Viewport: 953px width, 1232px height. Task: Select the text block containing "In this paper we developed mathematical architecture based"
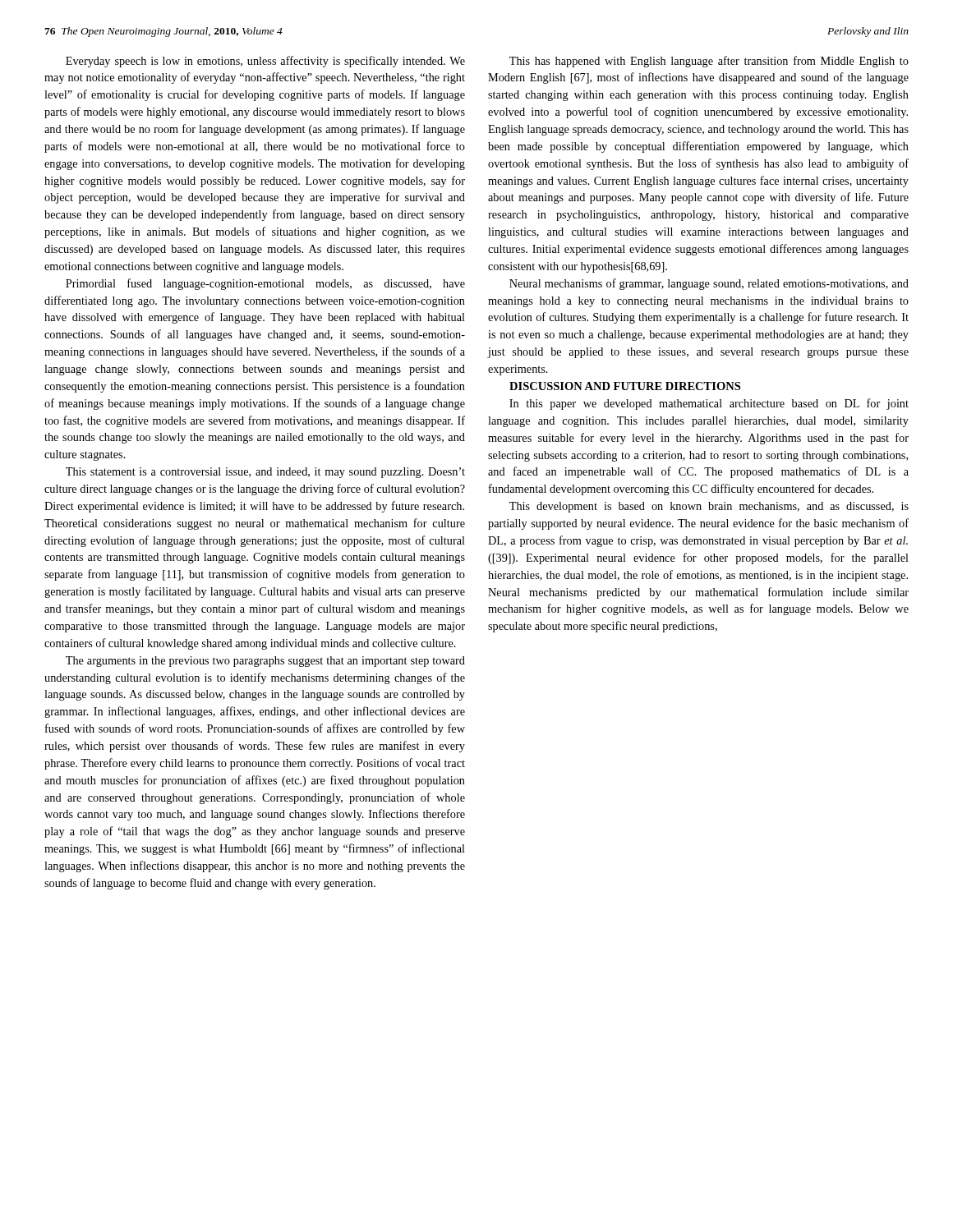[698, 446]
